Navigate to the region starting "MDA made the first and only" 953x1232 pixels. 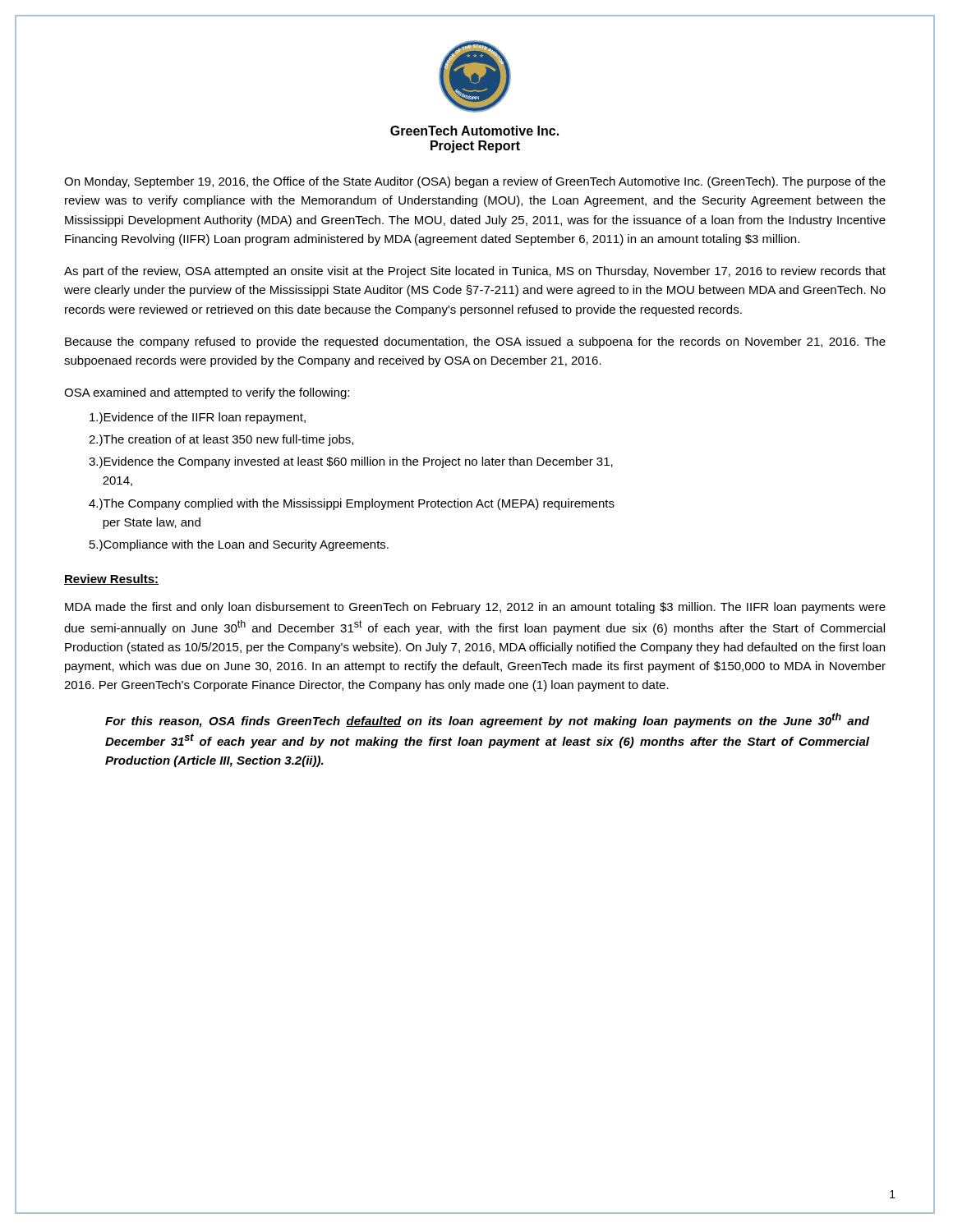(475, 646)
